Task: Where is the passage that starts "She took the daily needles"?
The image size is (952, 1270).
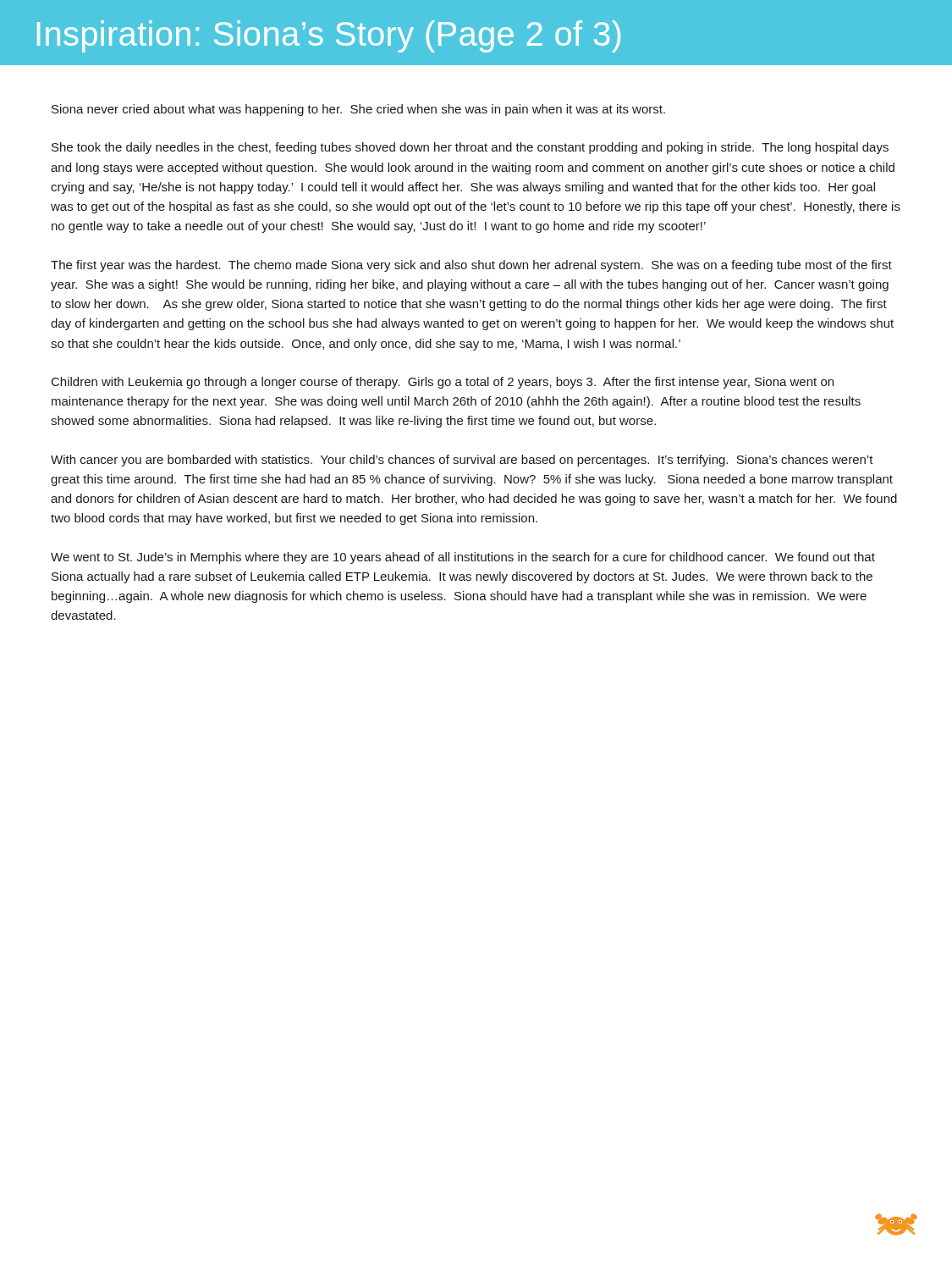Action: pyautogui.click(x=476, y=186)
